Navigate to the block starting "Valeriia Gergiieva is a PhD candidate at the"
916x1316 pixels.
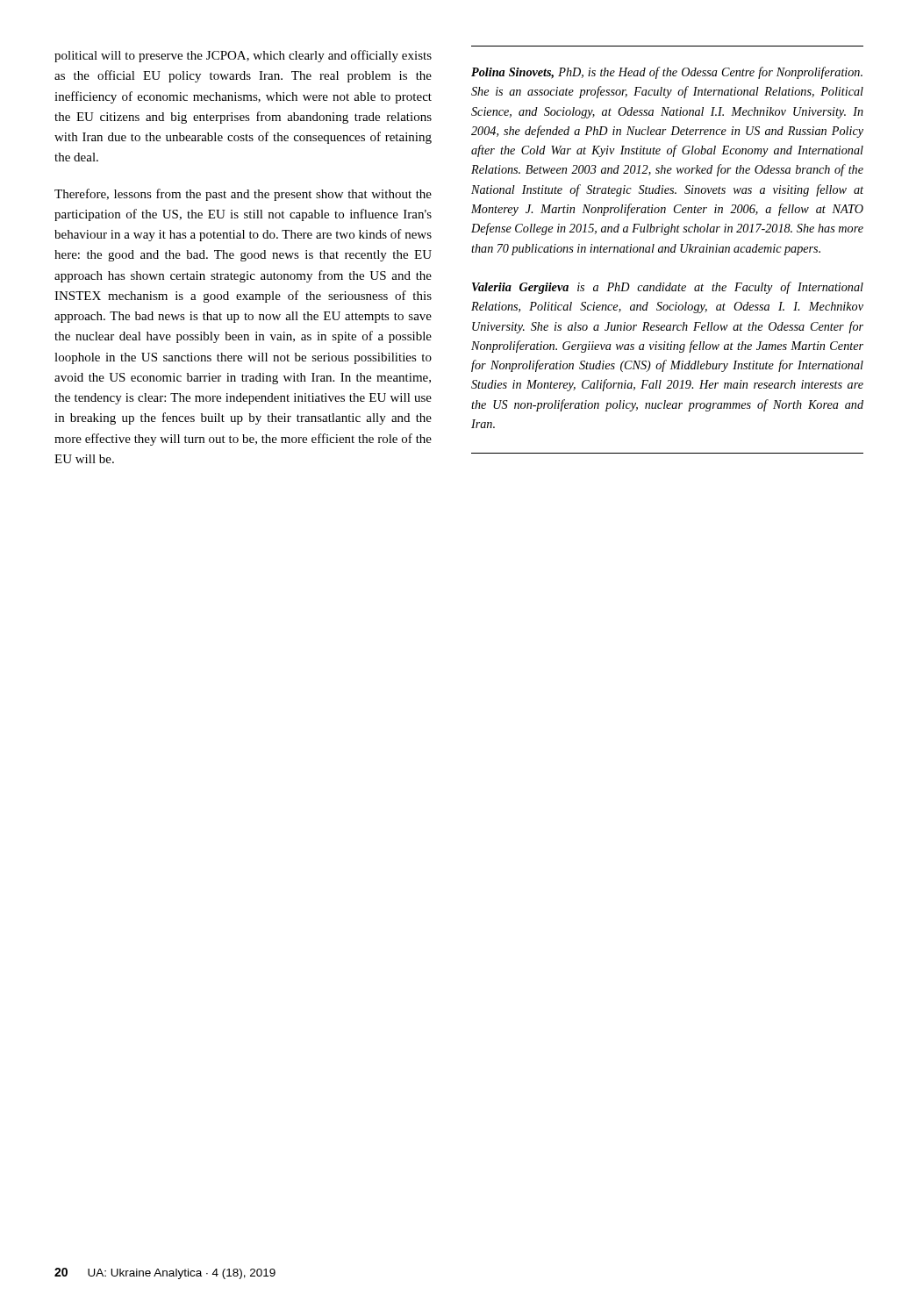coord(667,355)
